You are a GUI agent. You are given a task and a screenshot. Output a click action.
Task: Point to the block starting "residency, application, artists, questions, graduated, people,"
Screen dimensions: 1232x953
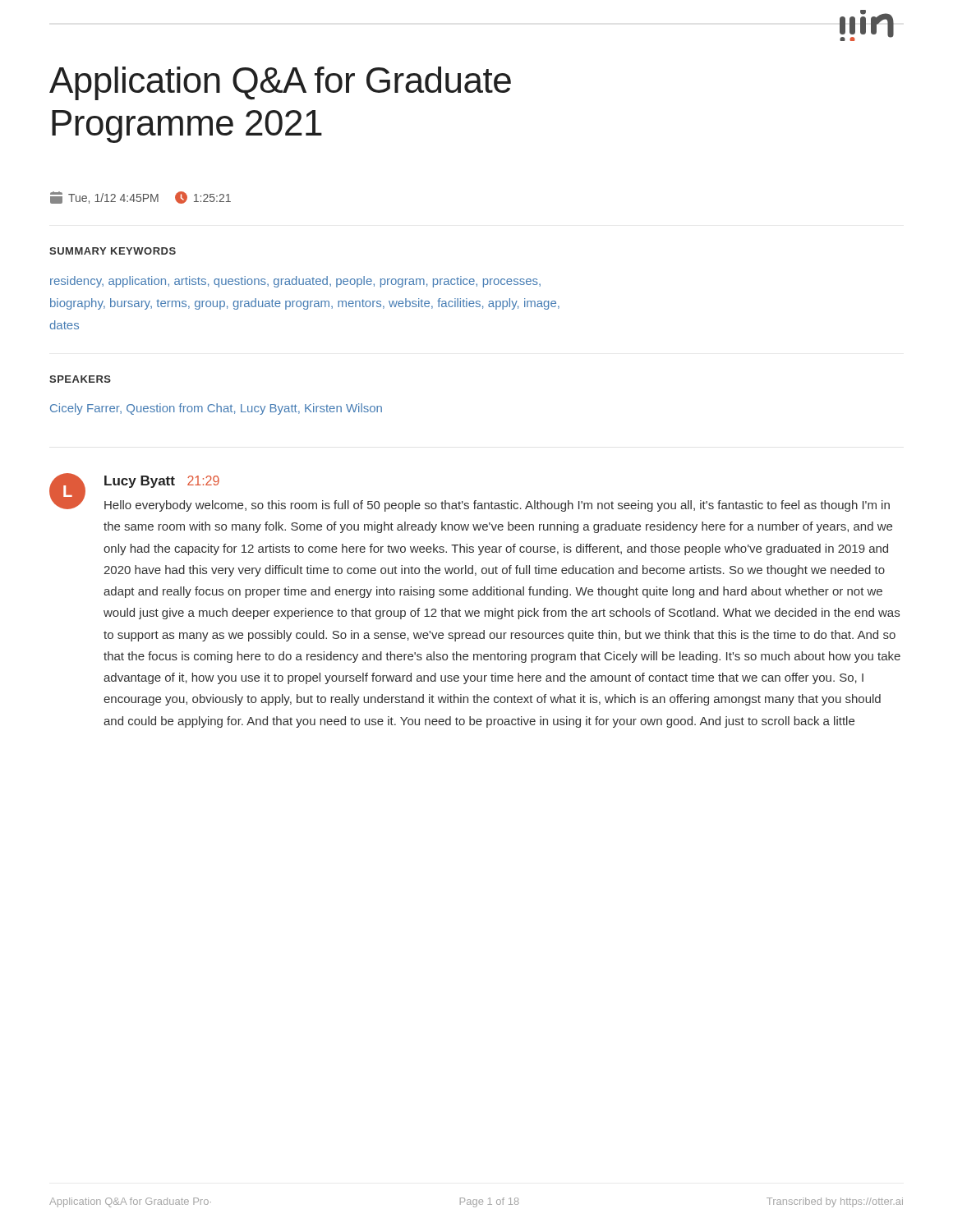click(305, 303)
